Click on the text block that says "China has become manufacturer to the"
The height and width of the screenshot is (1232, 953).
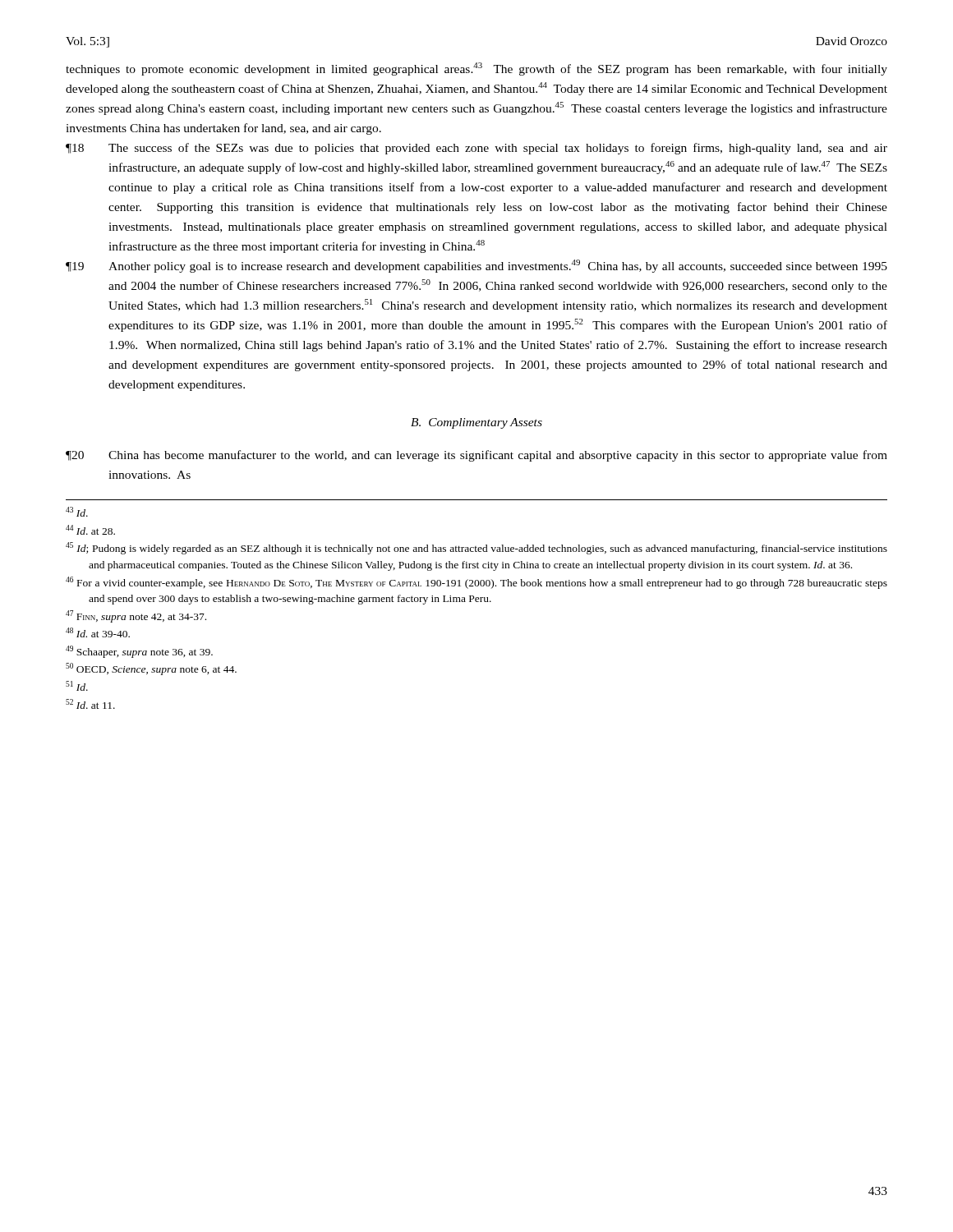(498, 465)
